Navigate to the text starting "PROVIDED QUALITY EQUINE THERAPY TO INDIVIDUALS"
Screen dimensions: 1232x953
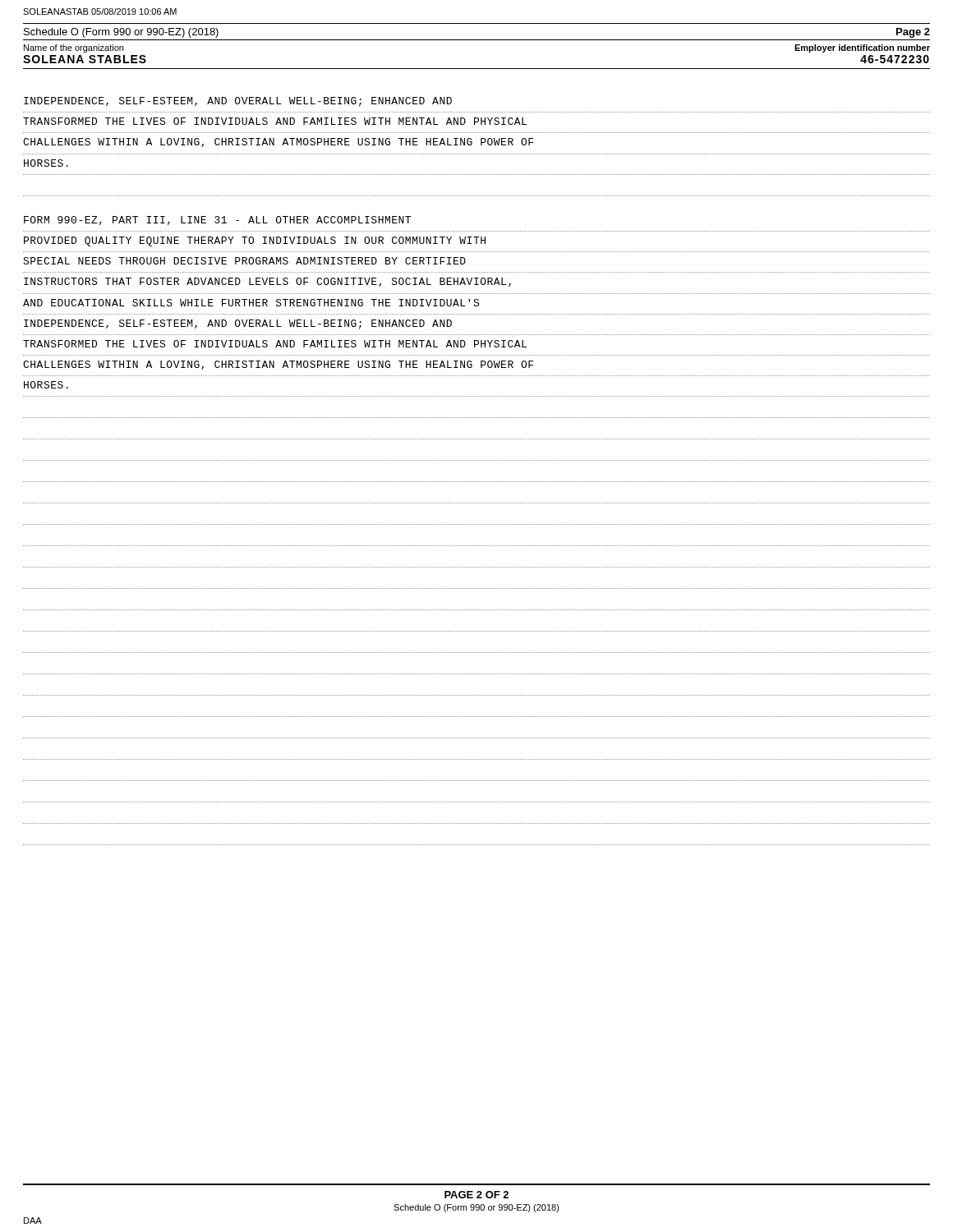point(255,241)
